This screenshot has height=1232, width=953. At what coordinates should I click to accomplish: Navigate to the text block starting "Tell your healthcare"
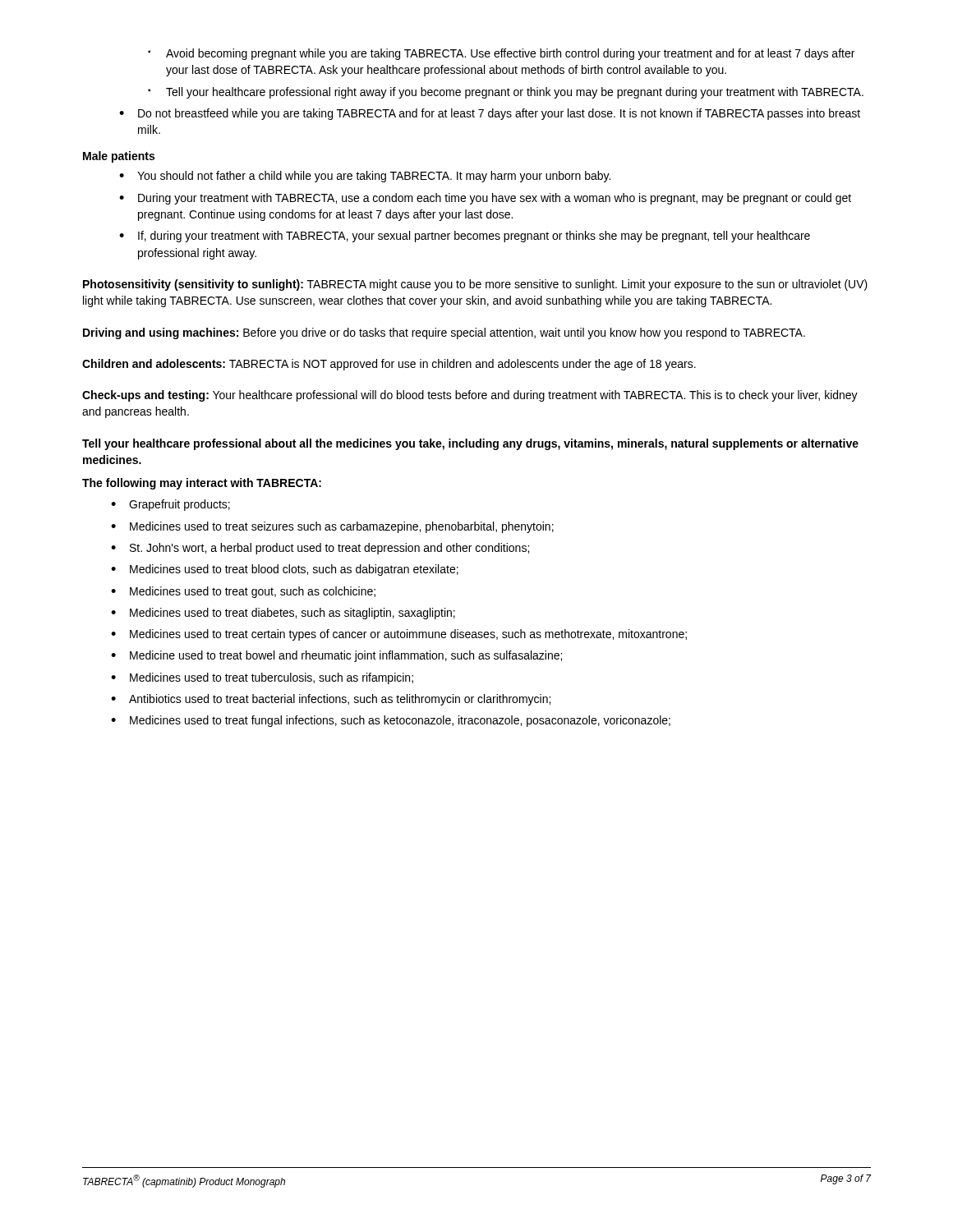(470, 452)
